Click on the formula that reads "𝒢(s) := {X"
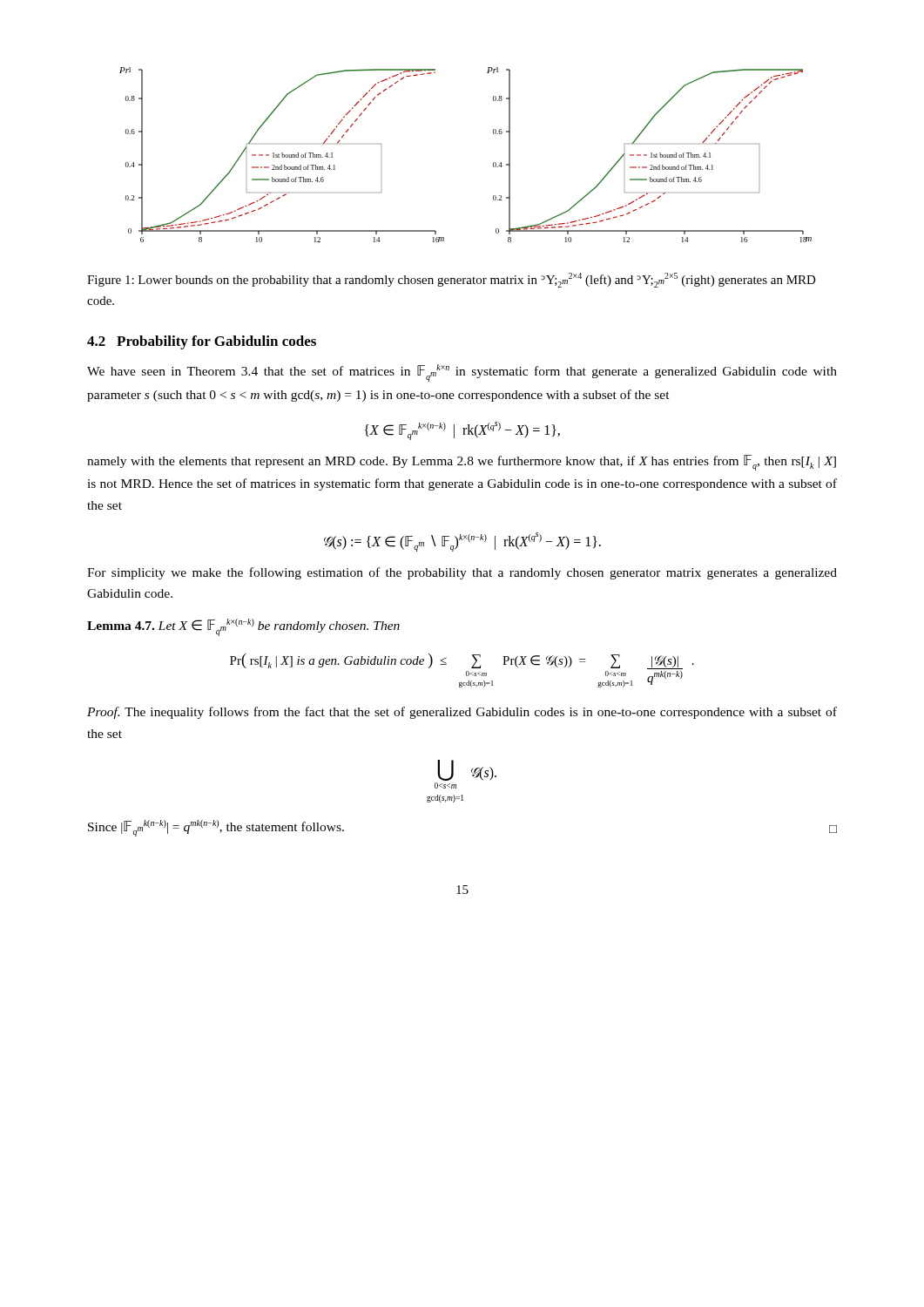The height and width of the screenshot is (1307, 924). pyautogui.click(x=462, y=540)
